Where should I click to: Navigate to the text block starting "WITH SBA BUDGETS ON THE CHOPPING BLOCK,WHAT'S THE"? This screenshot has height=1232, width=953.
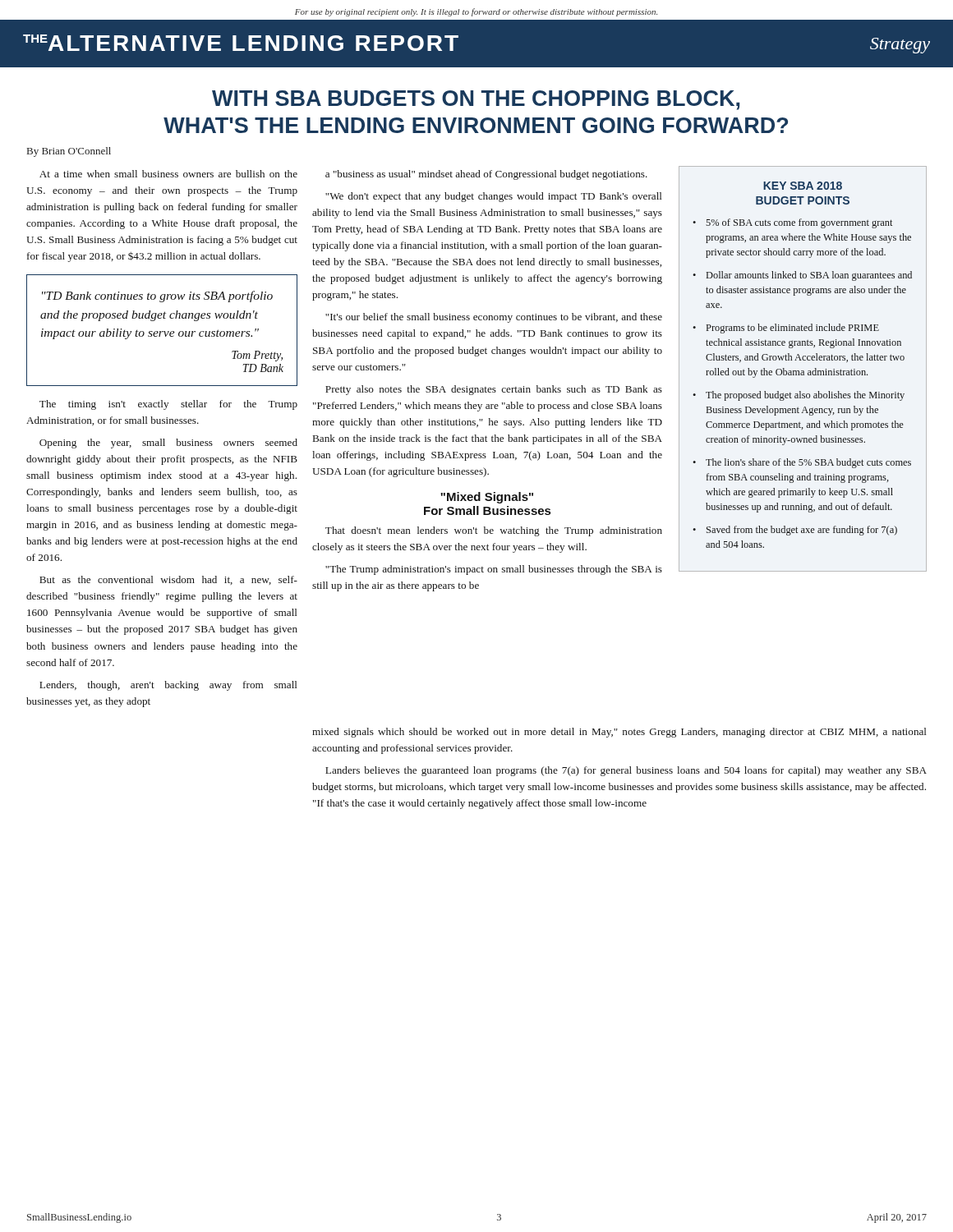(476, 112)
